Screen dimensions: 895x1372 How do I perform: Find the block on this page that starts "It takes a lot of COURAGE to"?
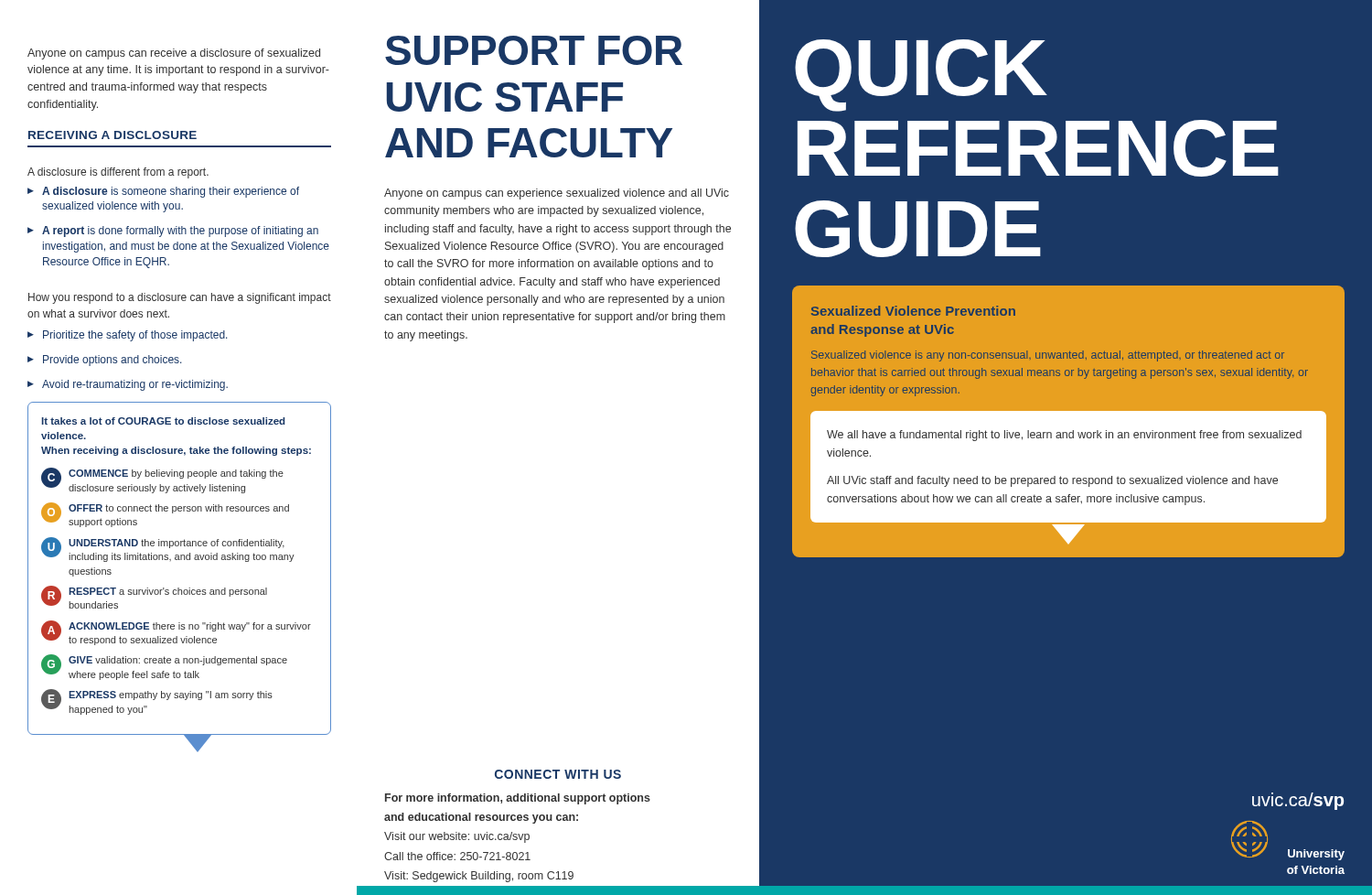tap(179, 577)
